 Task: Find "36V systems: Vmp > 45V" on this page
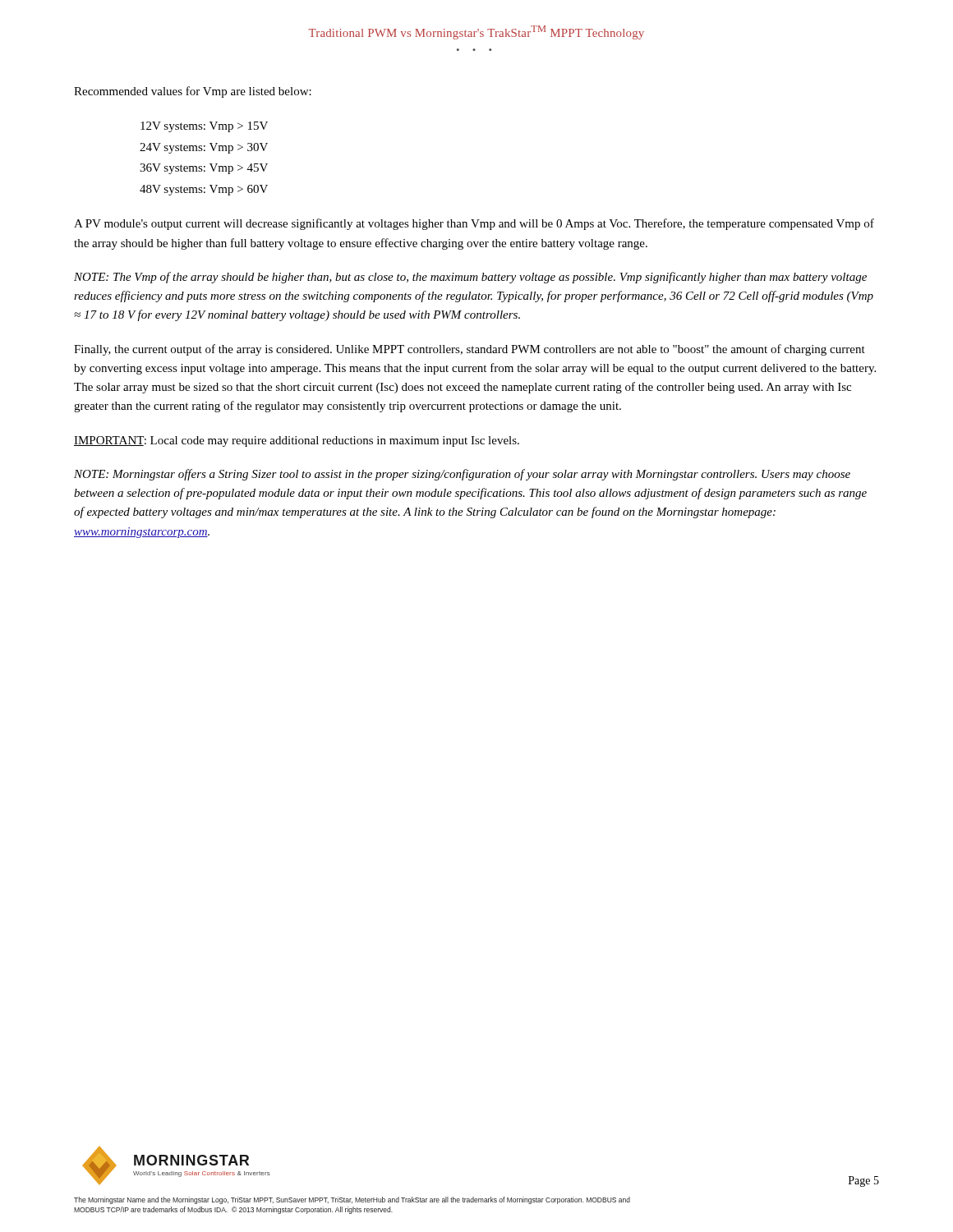point(204,168)
